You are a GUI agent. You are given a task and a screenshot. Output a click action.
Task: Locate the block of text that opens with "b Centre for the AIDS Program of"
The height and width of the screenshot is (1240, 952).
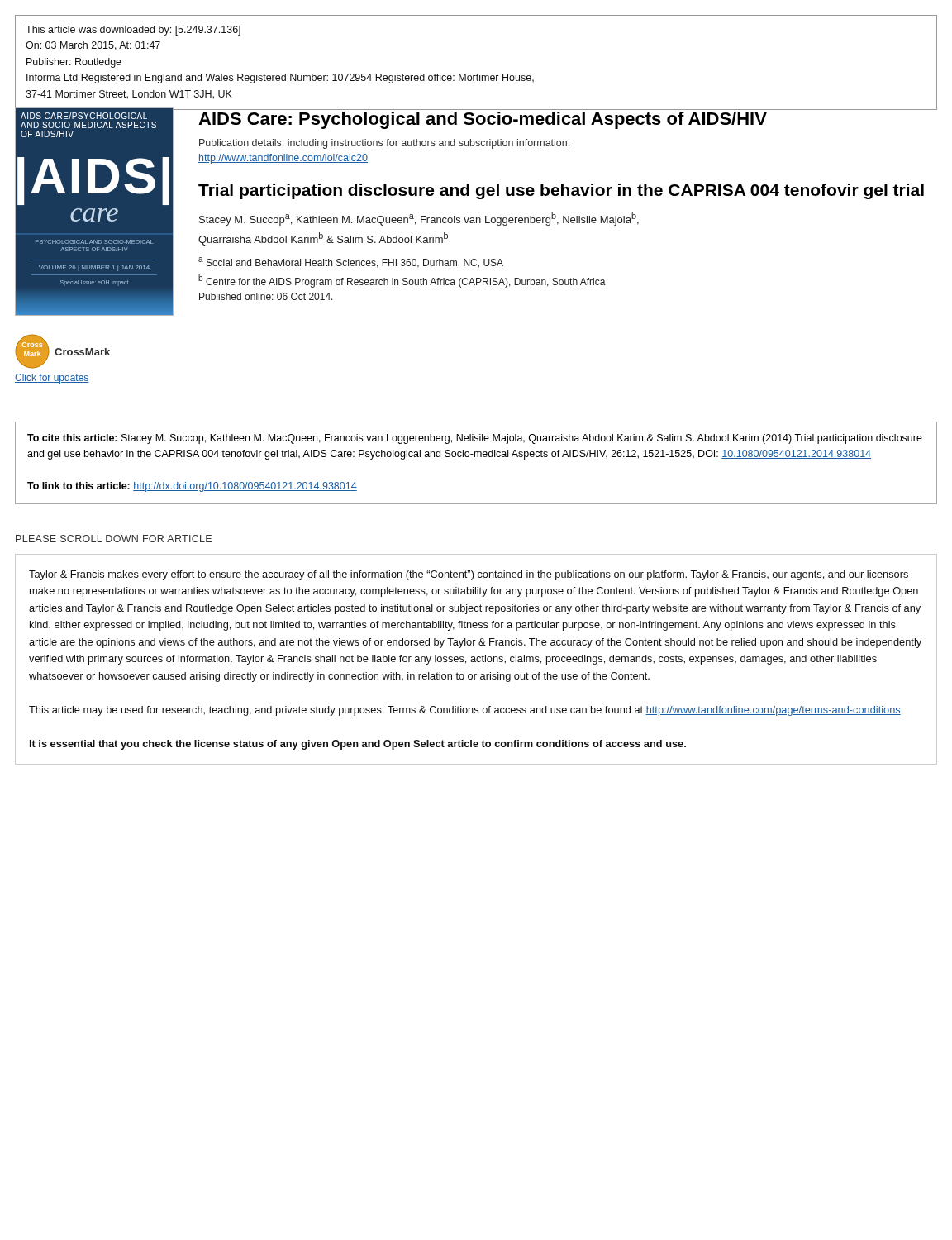point(402,288)
